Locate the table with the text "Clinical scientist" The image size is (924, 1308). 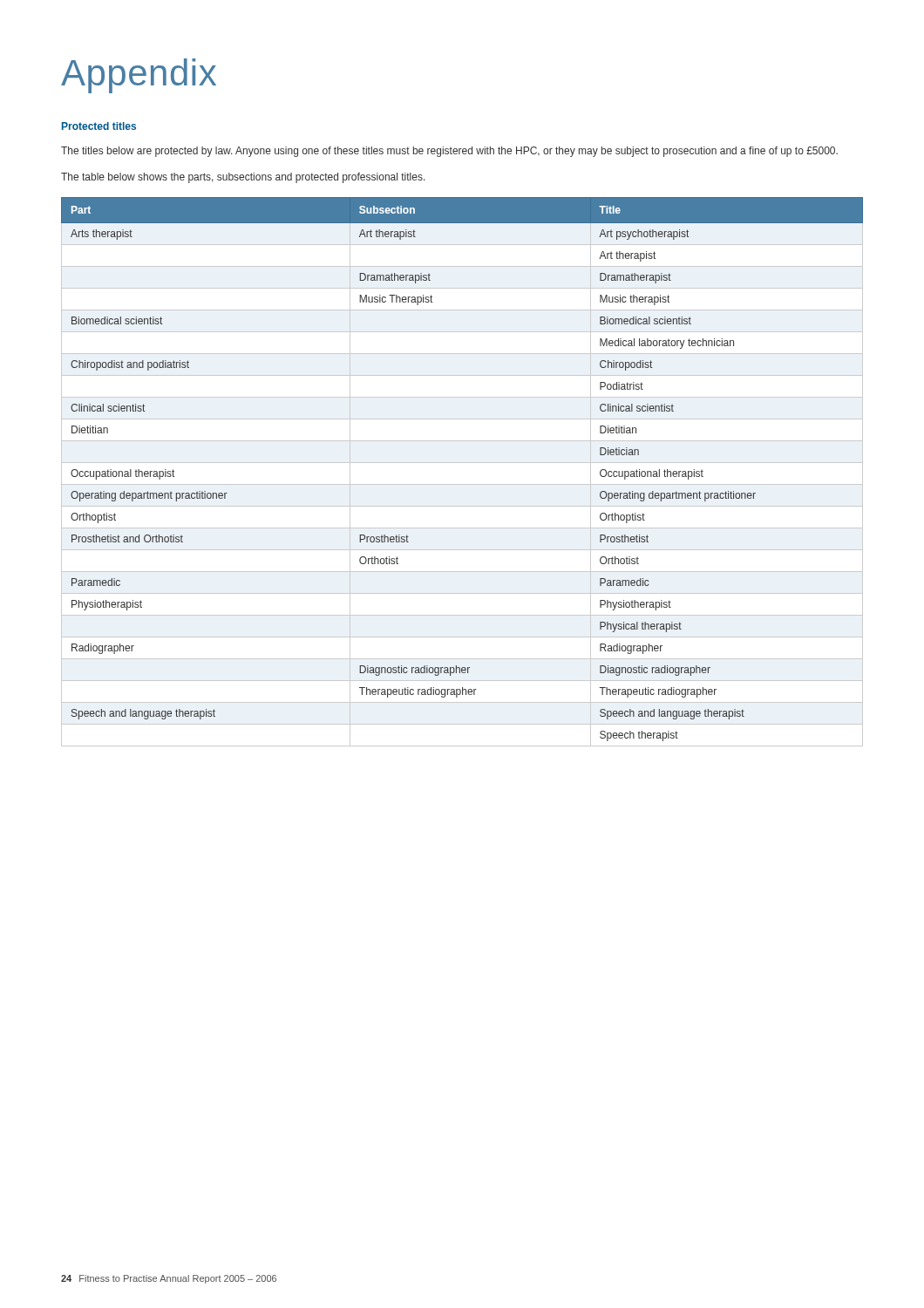tap(462, 472)
